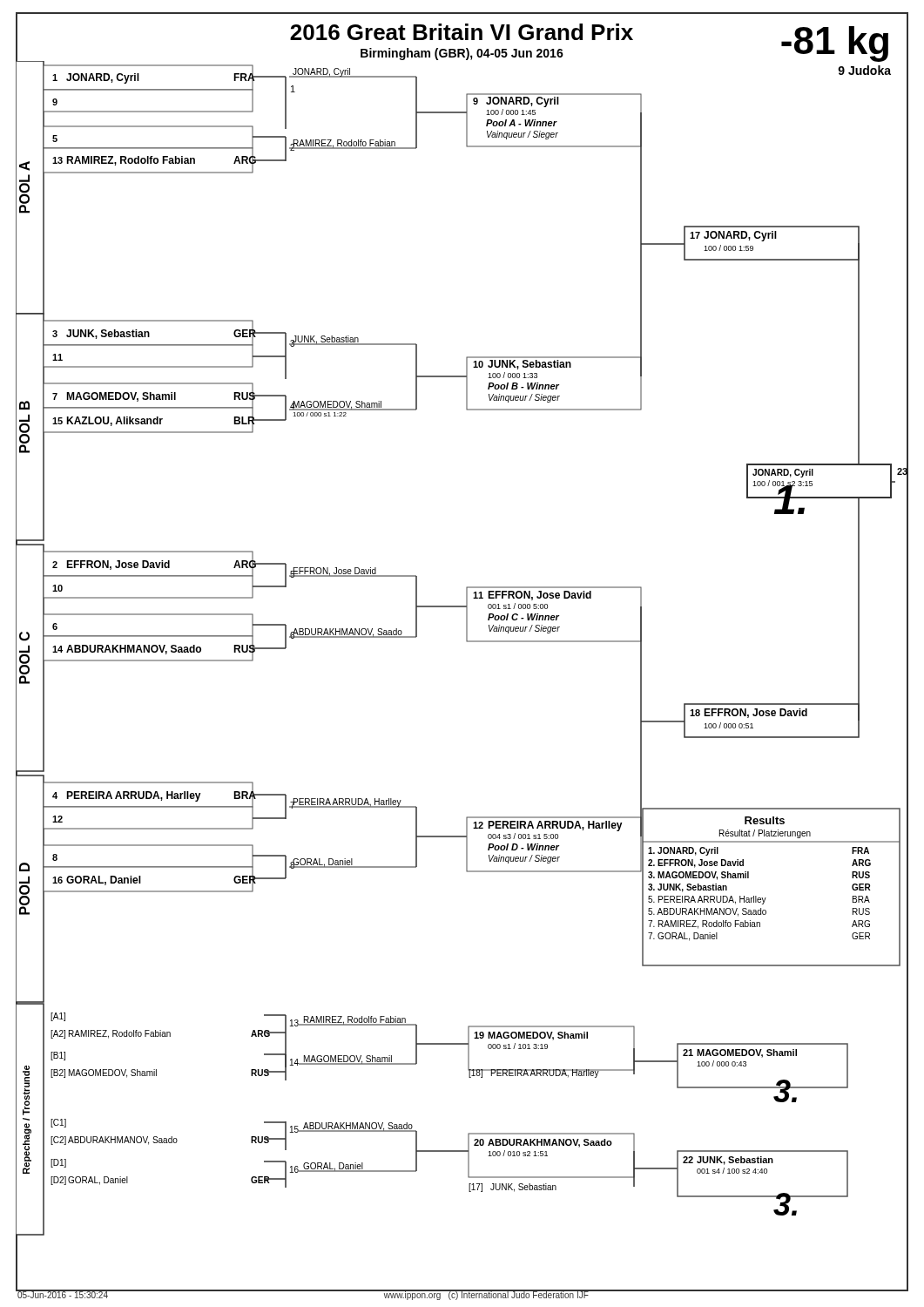Point to the text block starting "81 kg 9 Judoka"

[x=836, y=48]
